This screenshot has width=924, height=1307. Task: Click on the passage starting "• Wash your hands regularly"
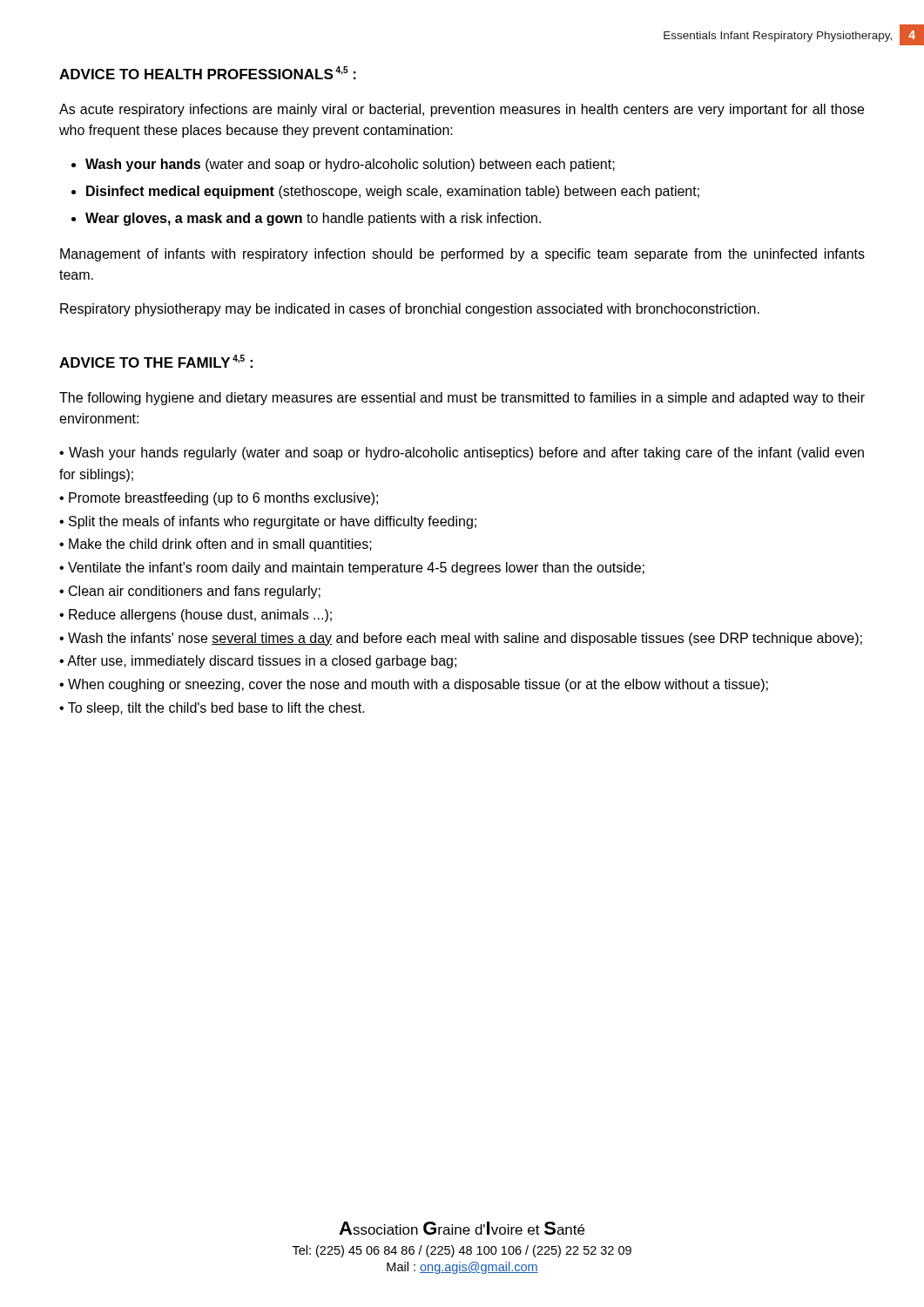click(x=462, y=464)
